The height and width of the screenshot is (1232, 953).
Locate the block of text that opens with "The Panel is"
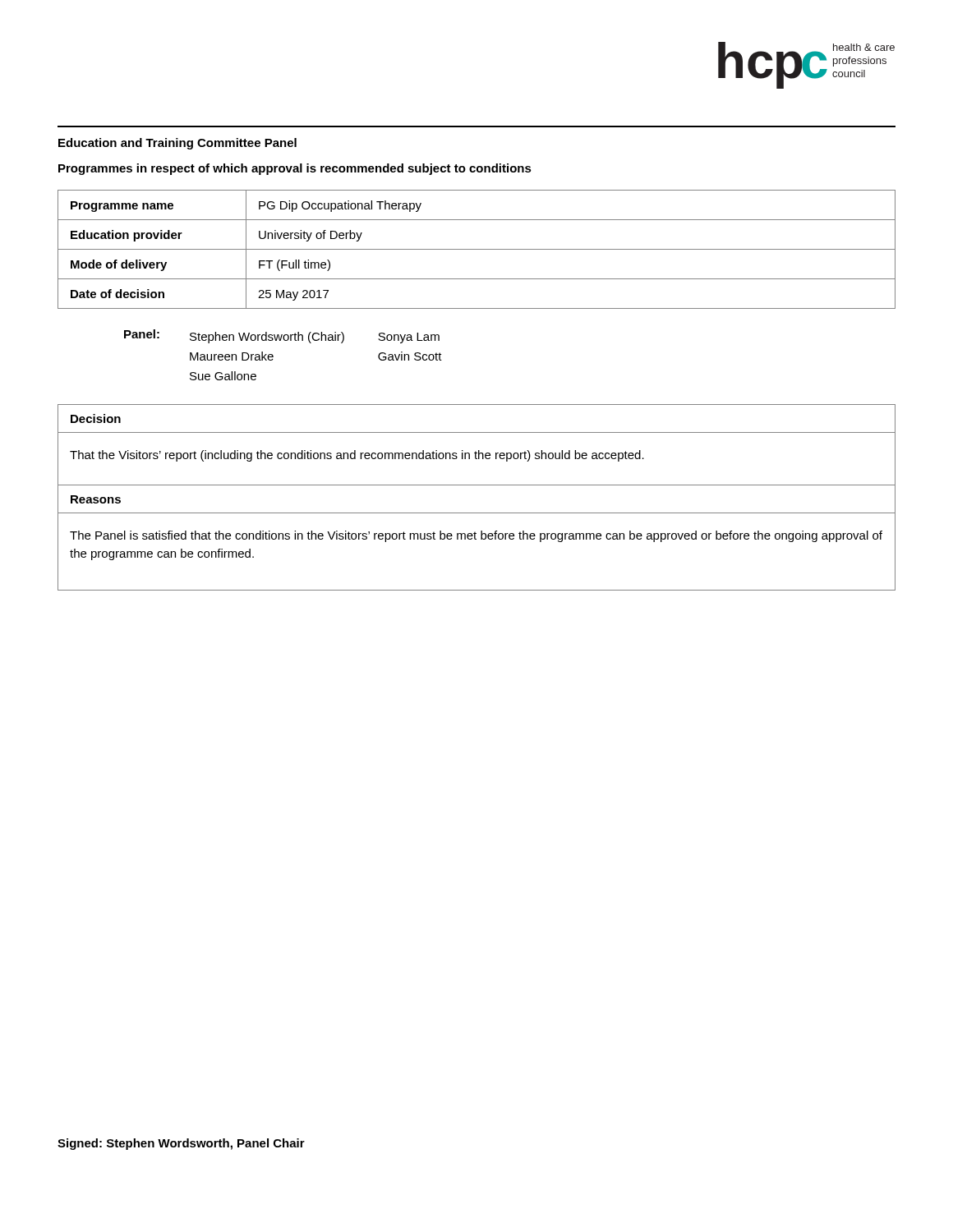(x=476, y=544)
